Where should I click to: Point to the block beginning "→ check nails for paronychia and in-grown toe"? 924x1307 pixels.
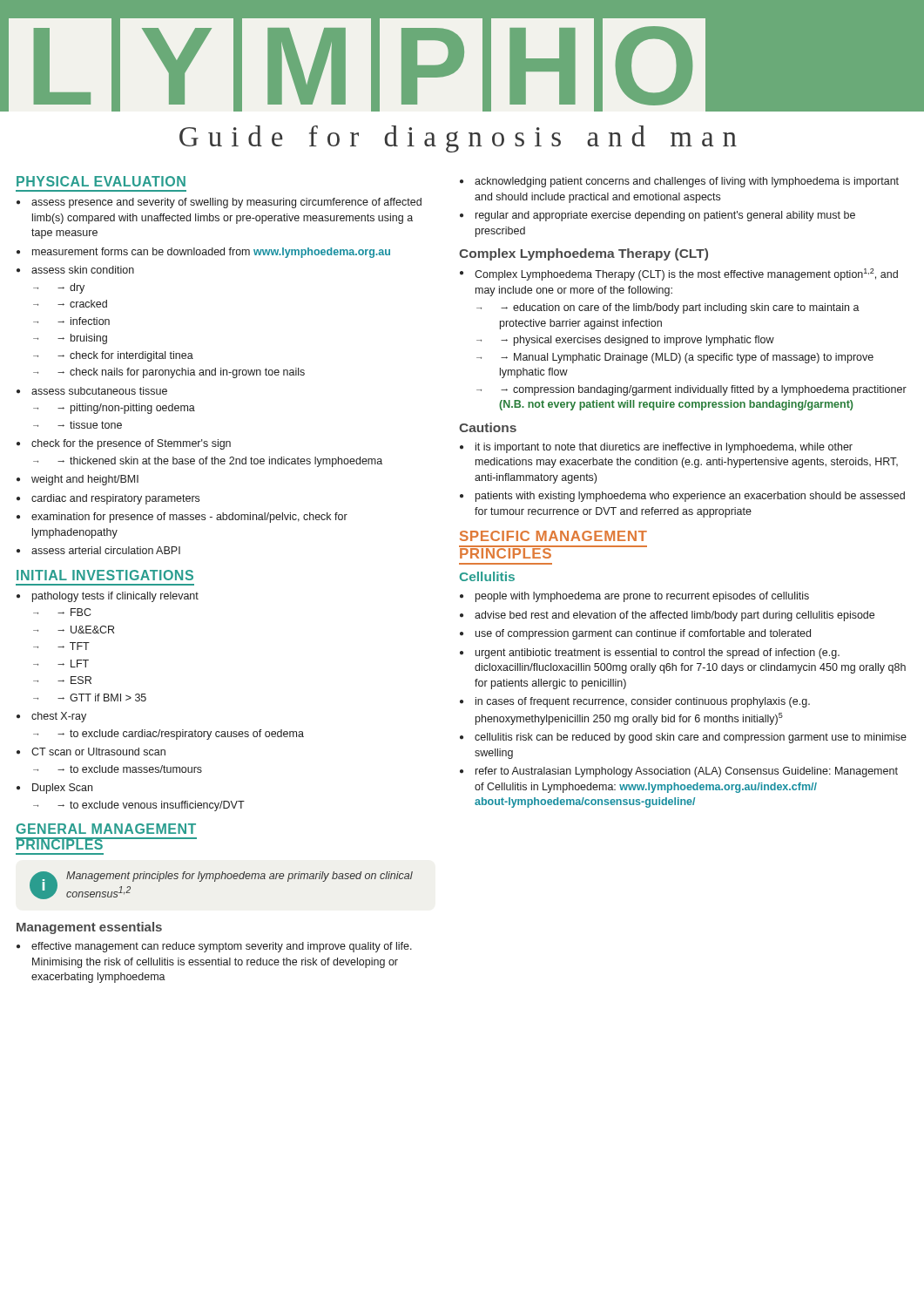click(x=180, y=372)
